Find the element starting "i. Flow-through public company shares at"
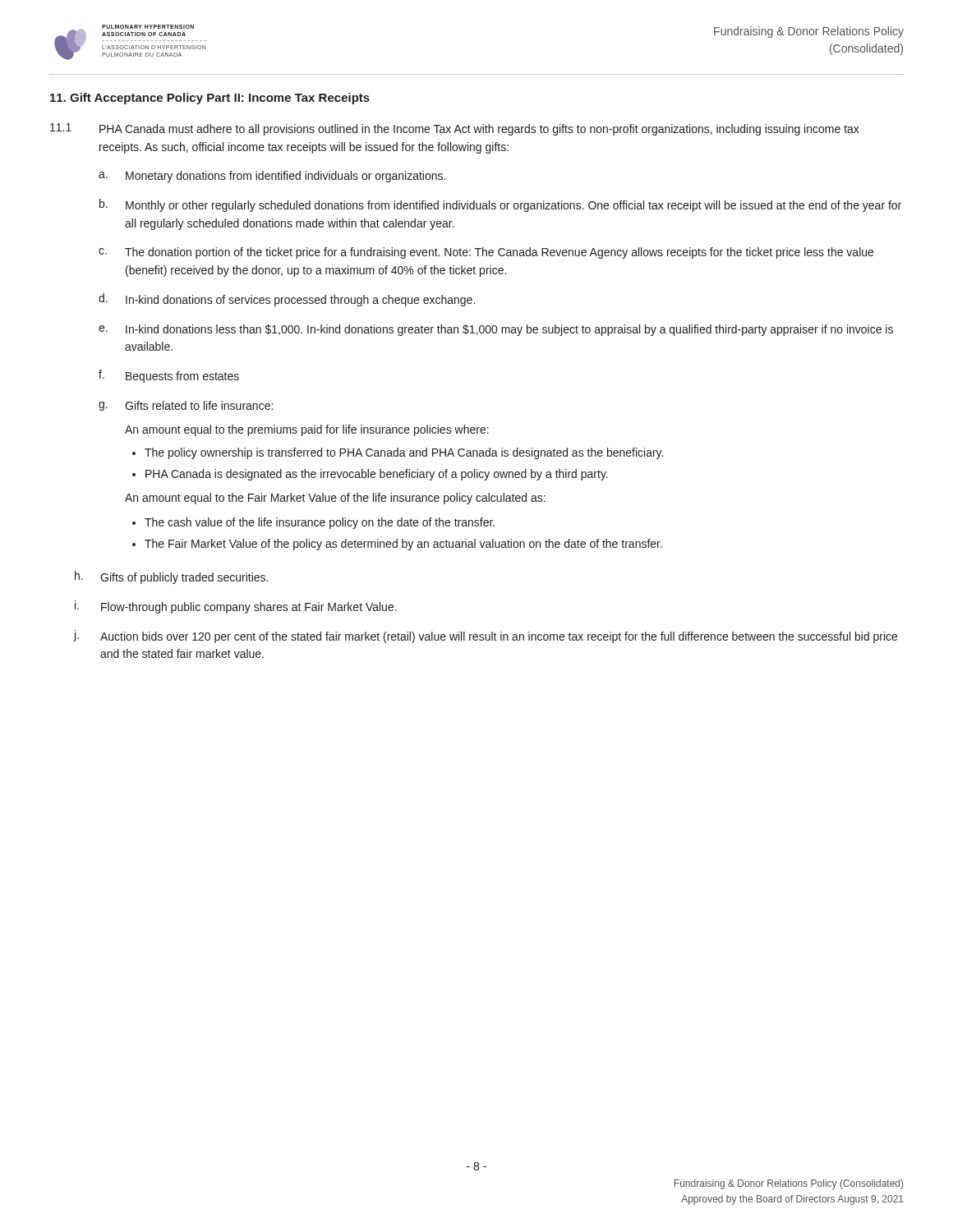The height and width of the screenshot is (1232, 953). [236, 607]
